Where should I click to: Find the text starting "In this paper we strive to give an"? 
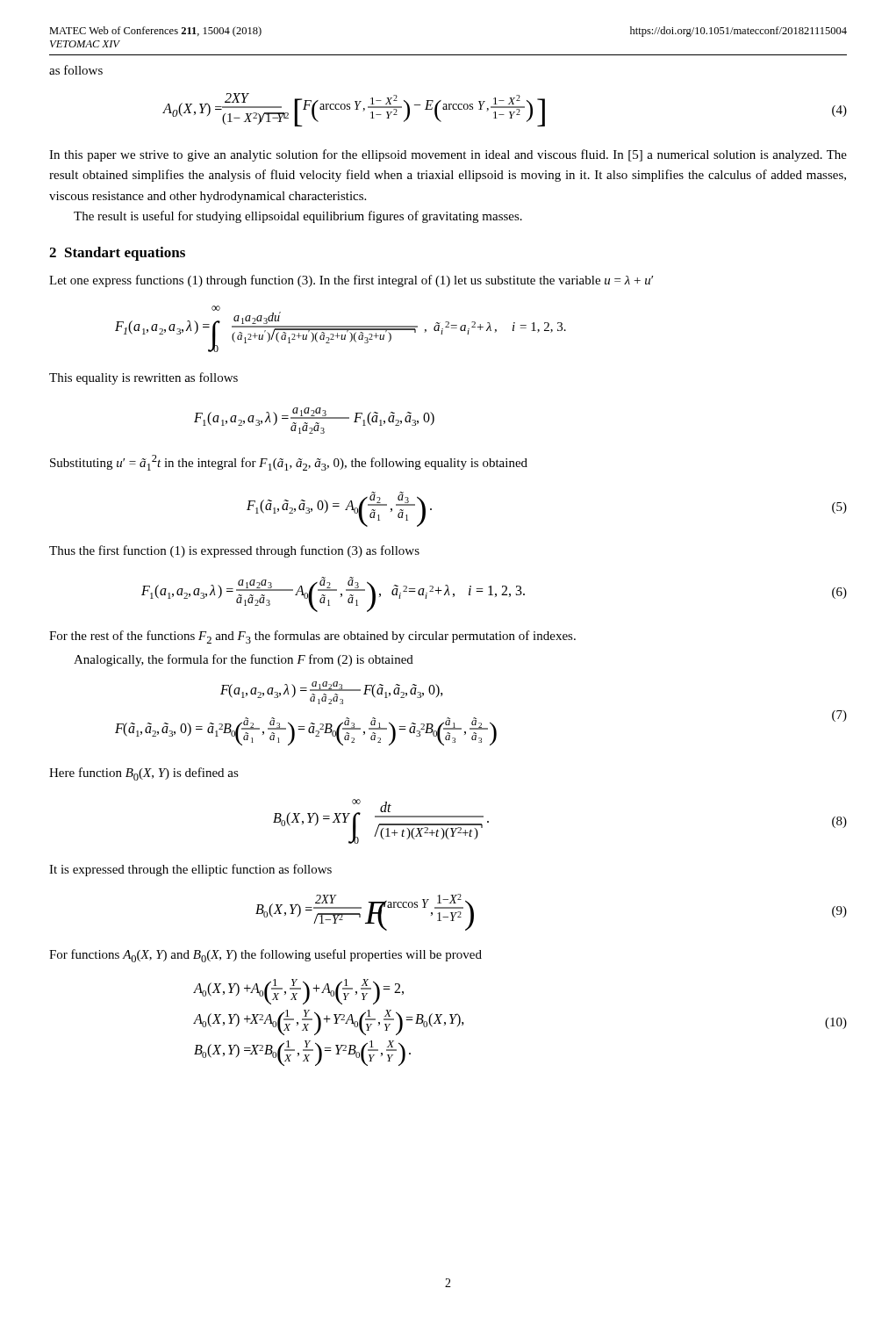click(448, 175)
